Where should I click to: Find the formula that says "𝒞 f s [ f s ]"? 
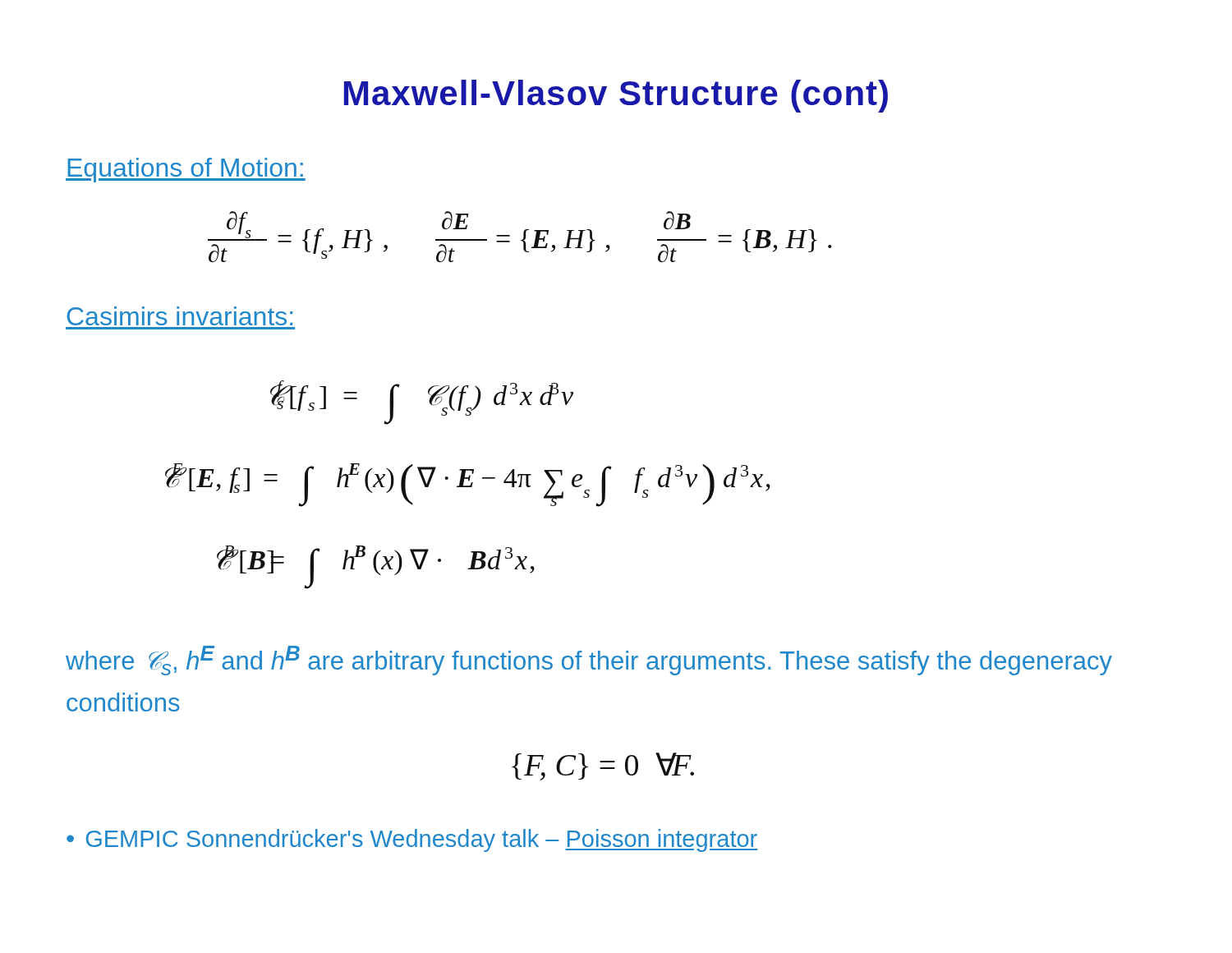pos(616,491)
